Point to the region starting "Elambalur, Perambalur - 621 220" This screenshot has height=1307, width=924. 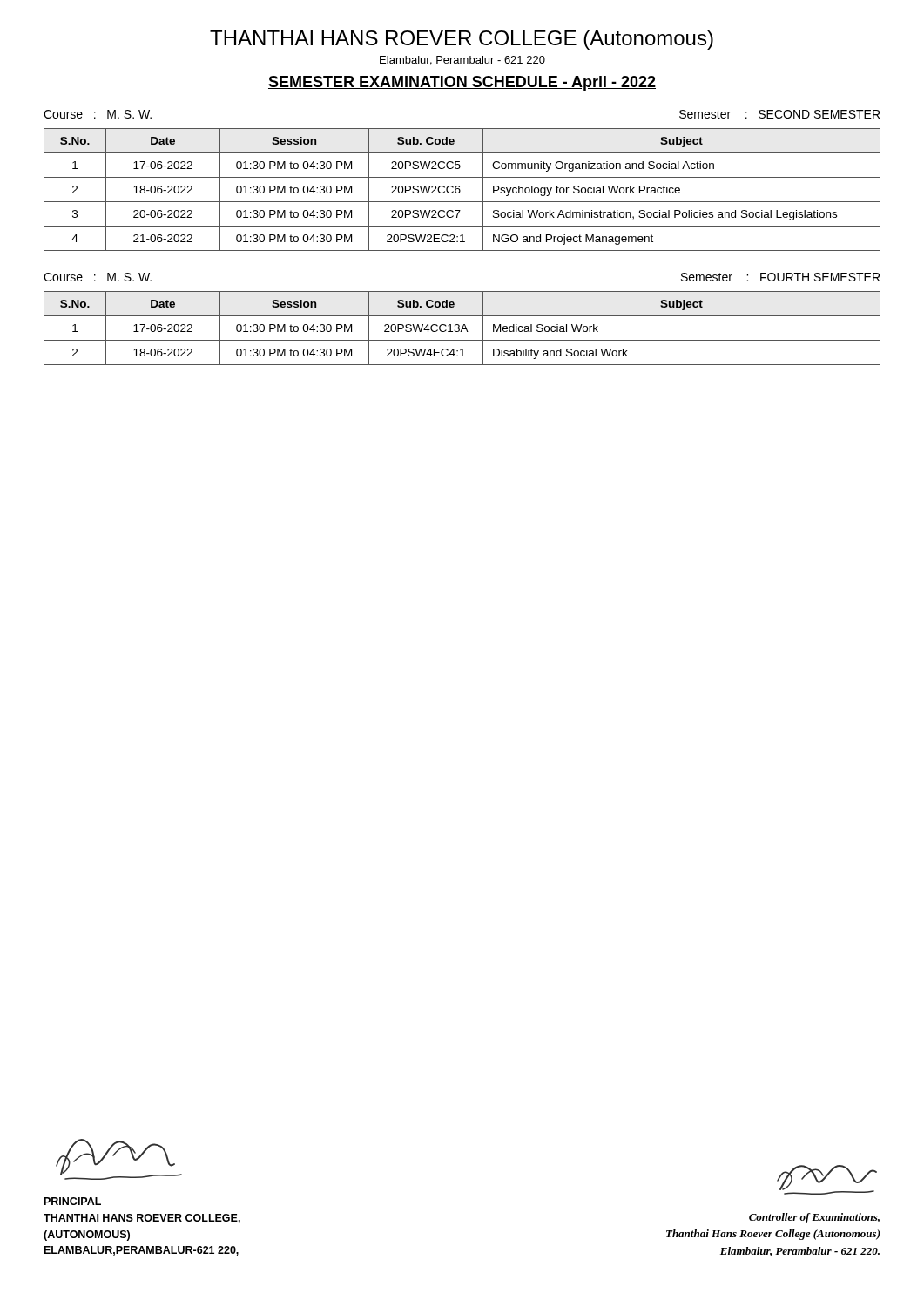(462, 60)
